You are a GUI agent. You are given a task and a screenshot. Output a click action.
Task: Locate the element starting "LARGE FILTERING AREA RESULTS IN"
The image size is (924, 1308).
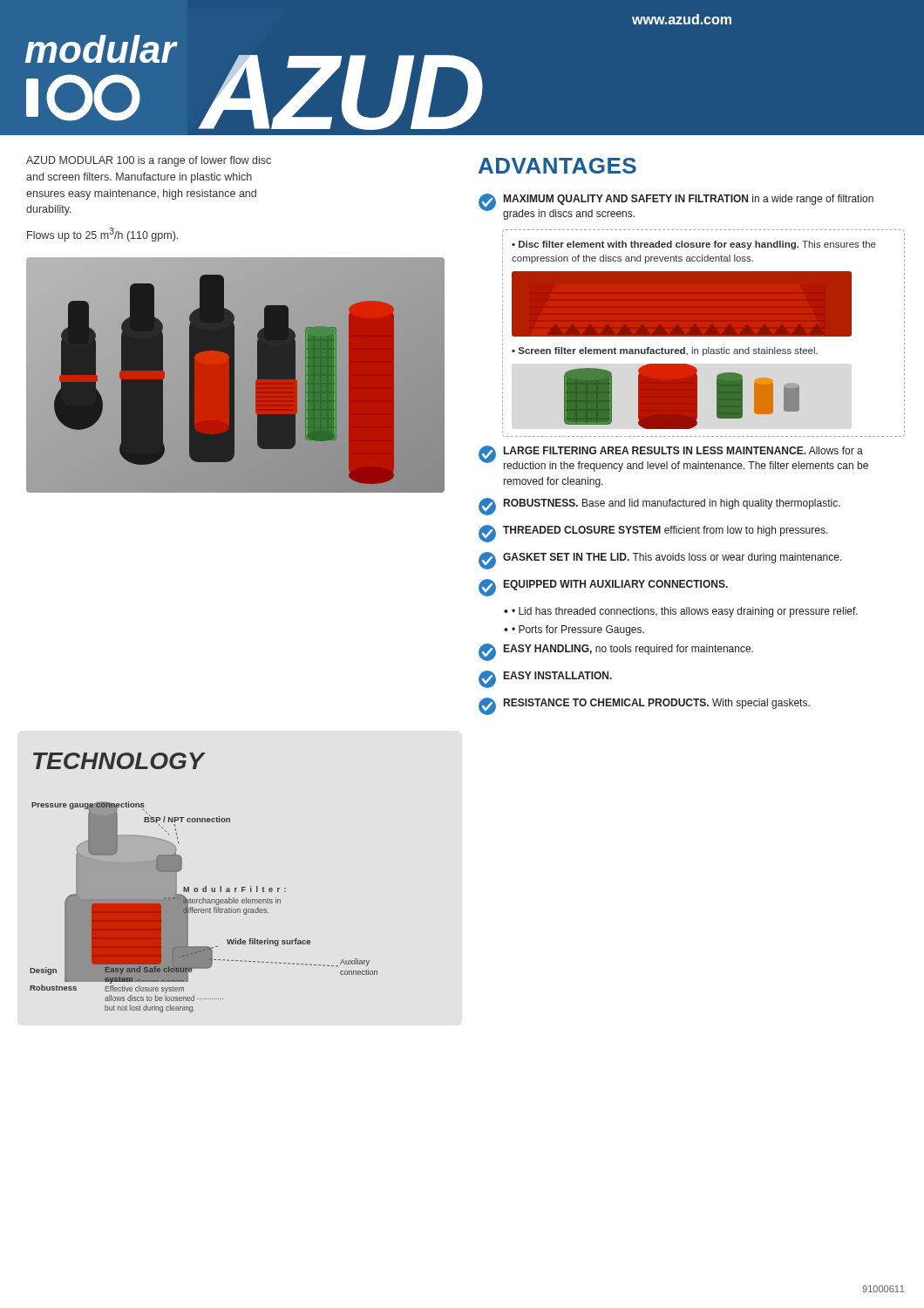[x=691, y=466]
